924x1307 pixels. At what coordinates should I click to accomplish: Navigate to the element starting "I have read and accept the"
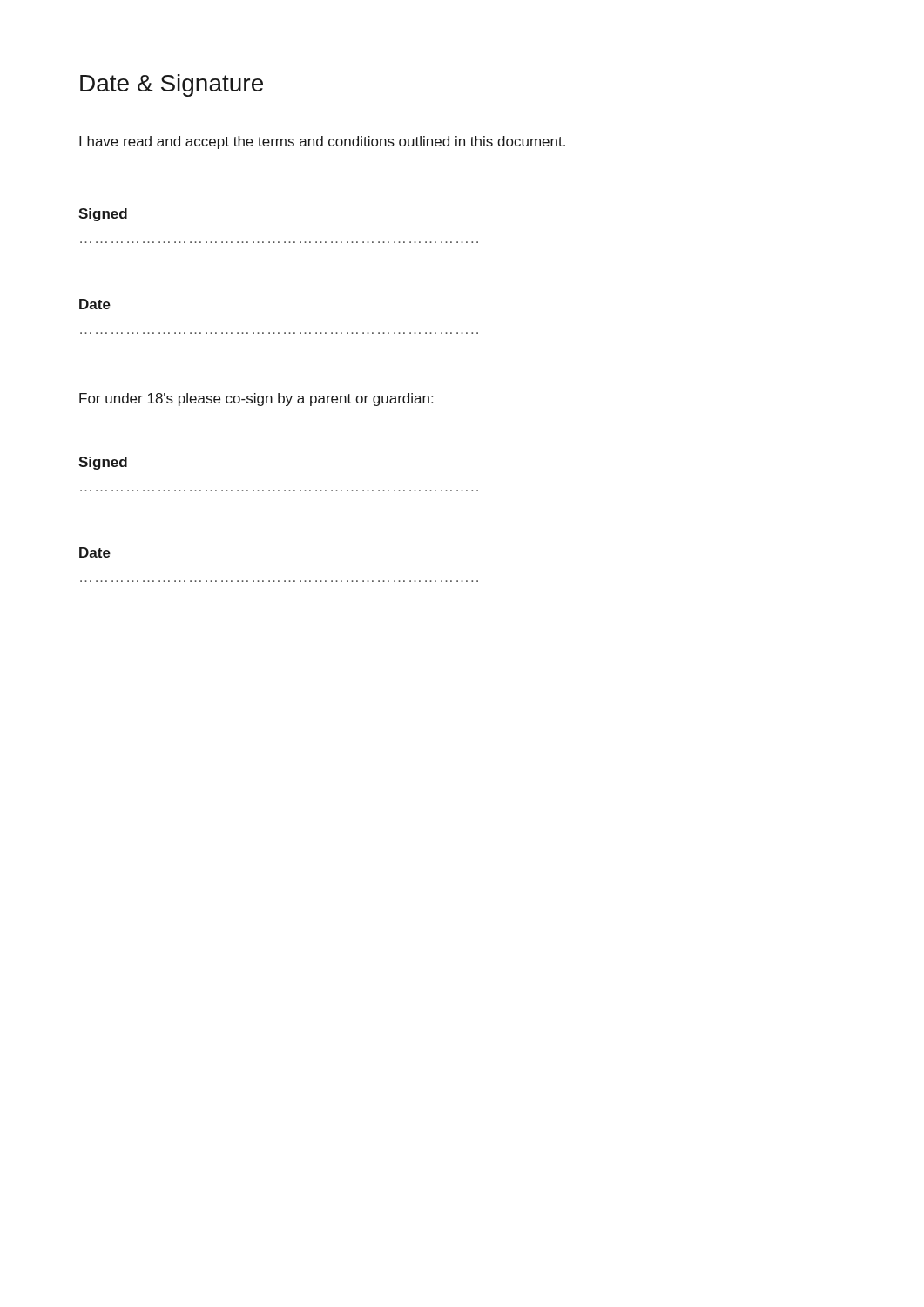click(462, 142)
